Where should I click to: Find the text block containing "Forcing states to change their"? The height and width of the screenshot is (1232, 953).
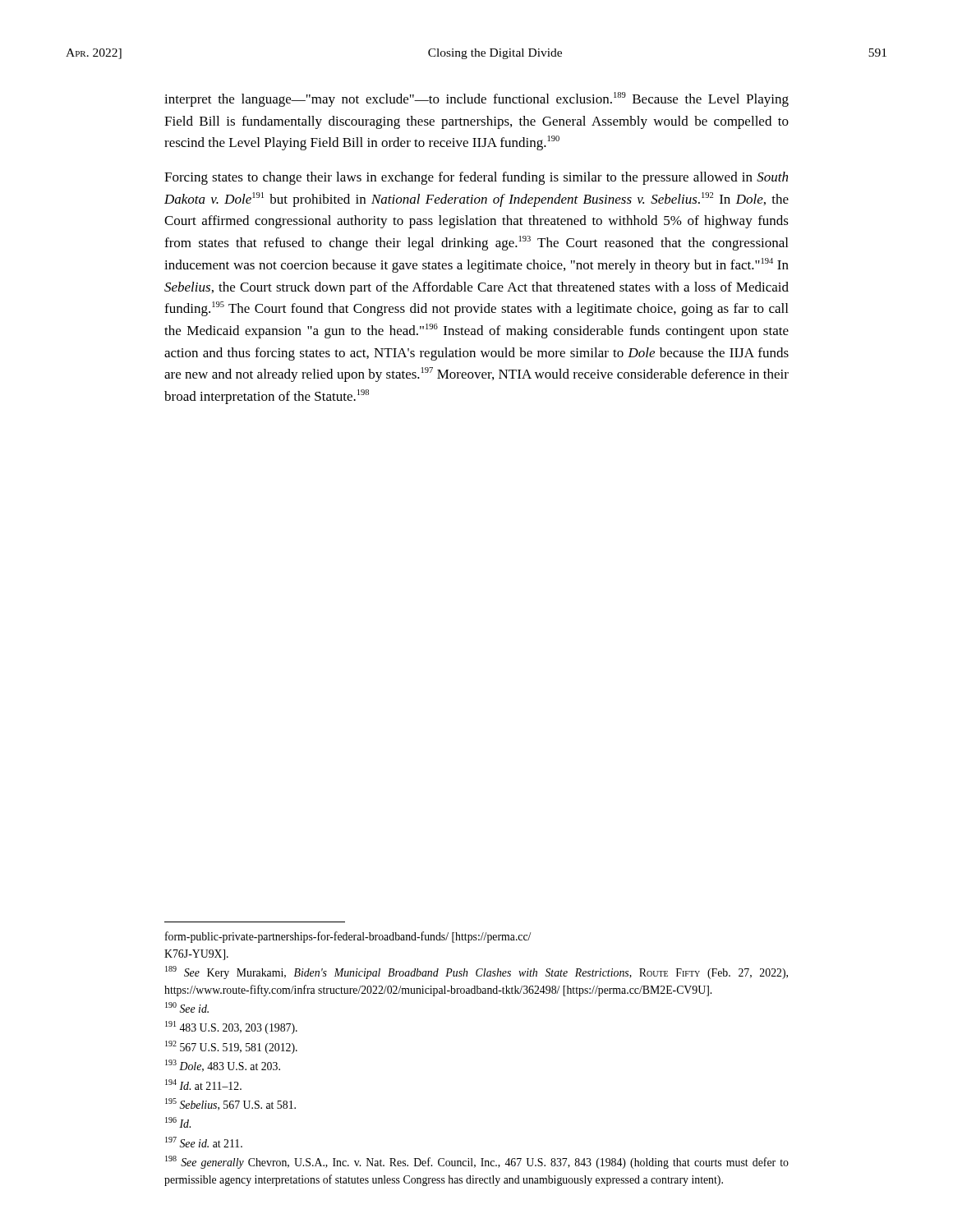[476, 287]
